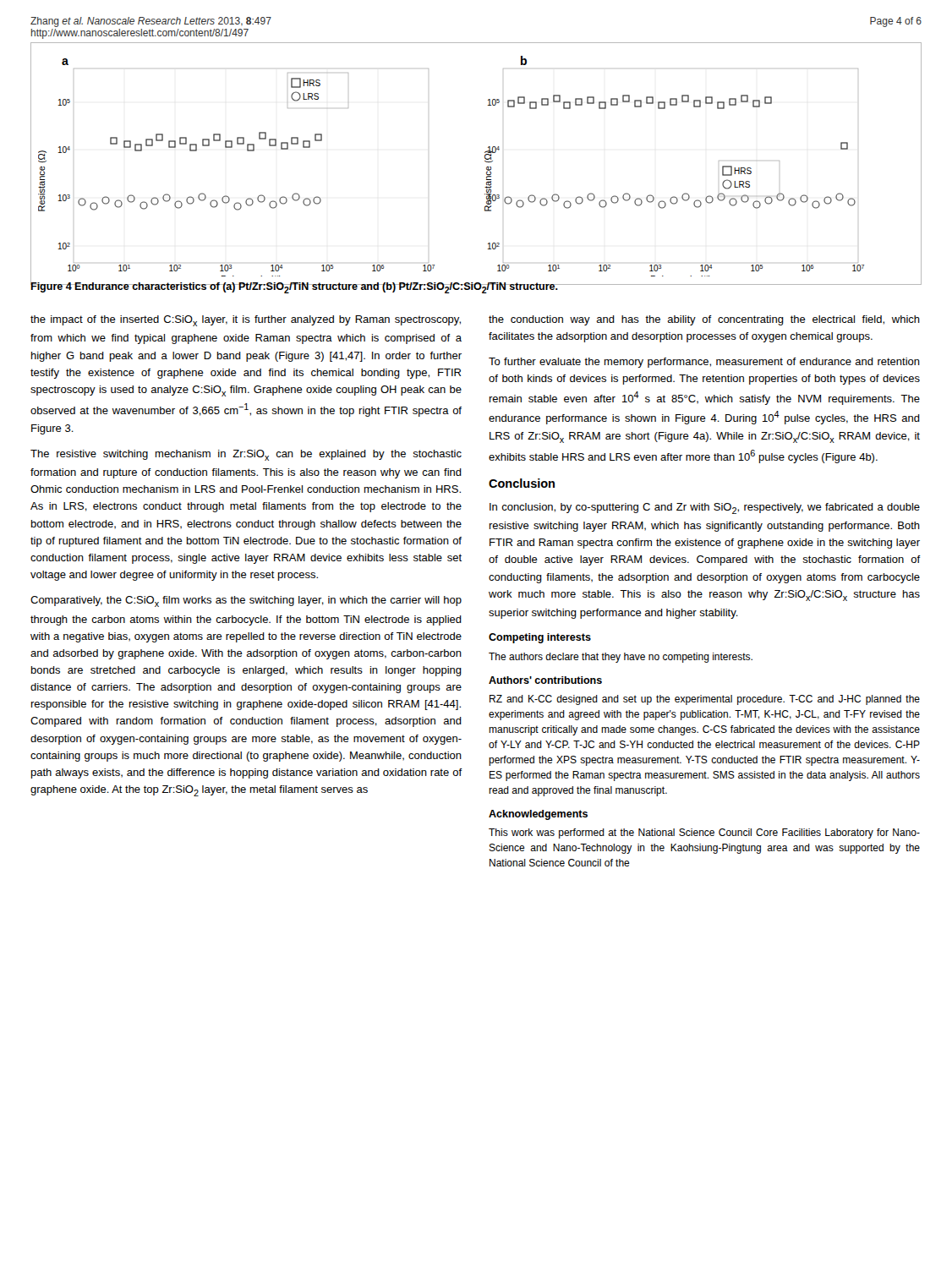
Task: Click the passage that begins "The resistive switching"
Action: point(246,514)
